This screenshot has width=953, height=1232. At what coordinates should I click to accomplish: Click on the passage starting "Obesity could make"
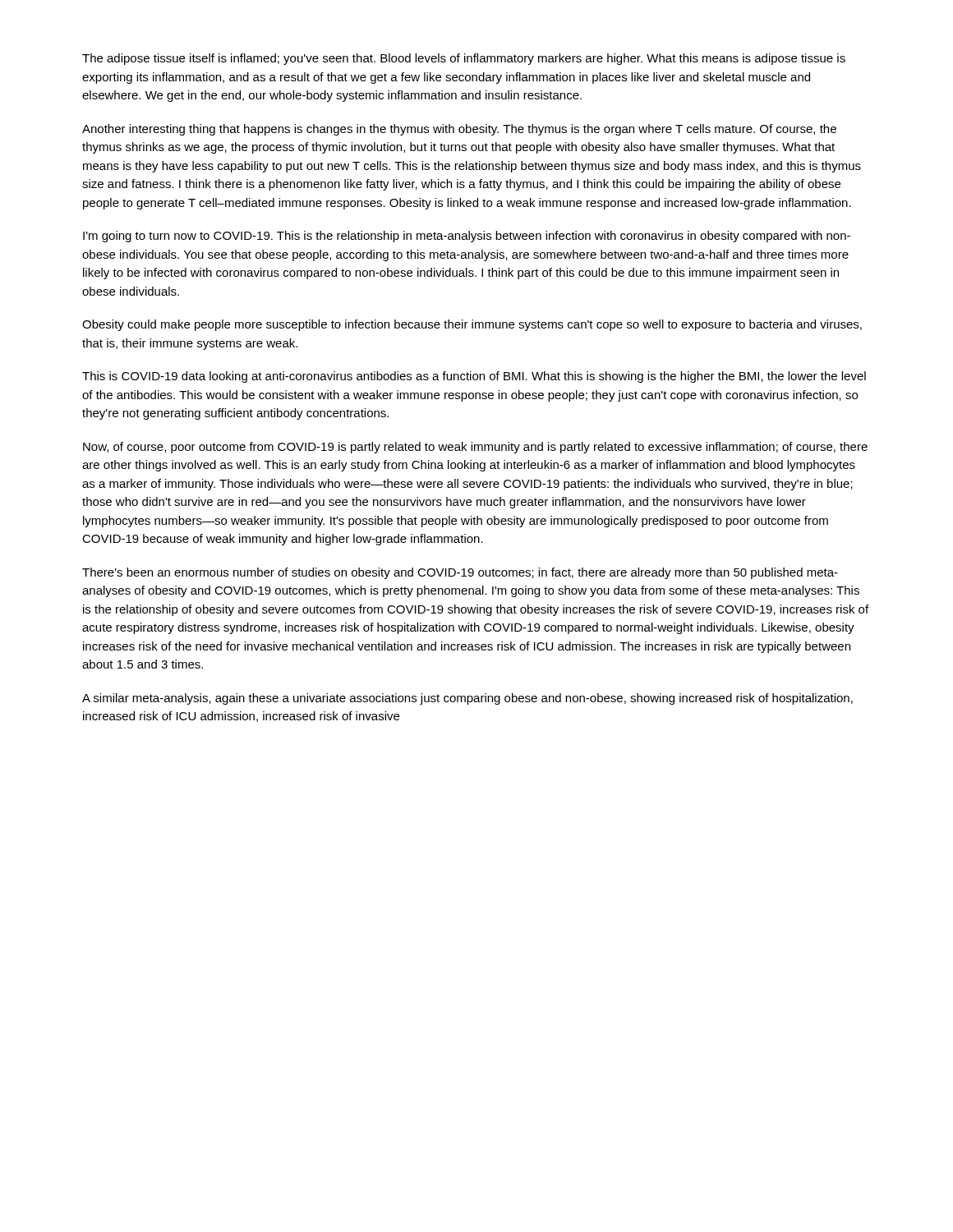click(x=472, y=333)
